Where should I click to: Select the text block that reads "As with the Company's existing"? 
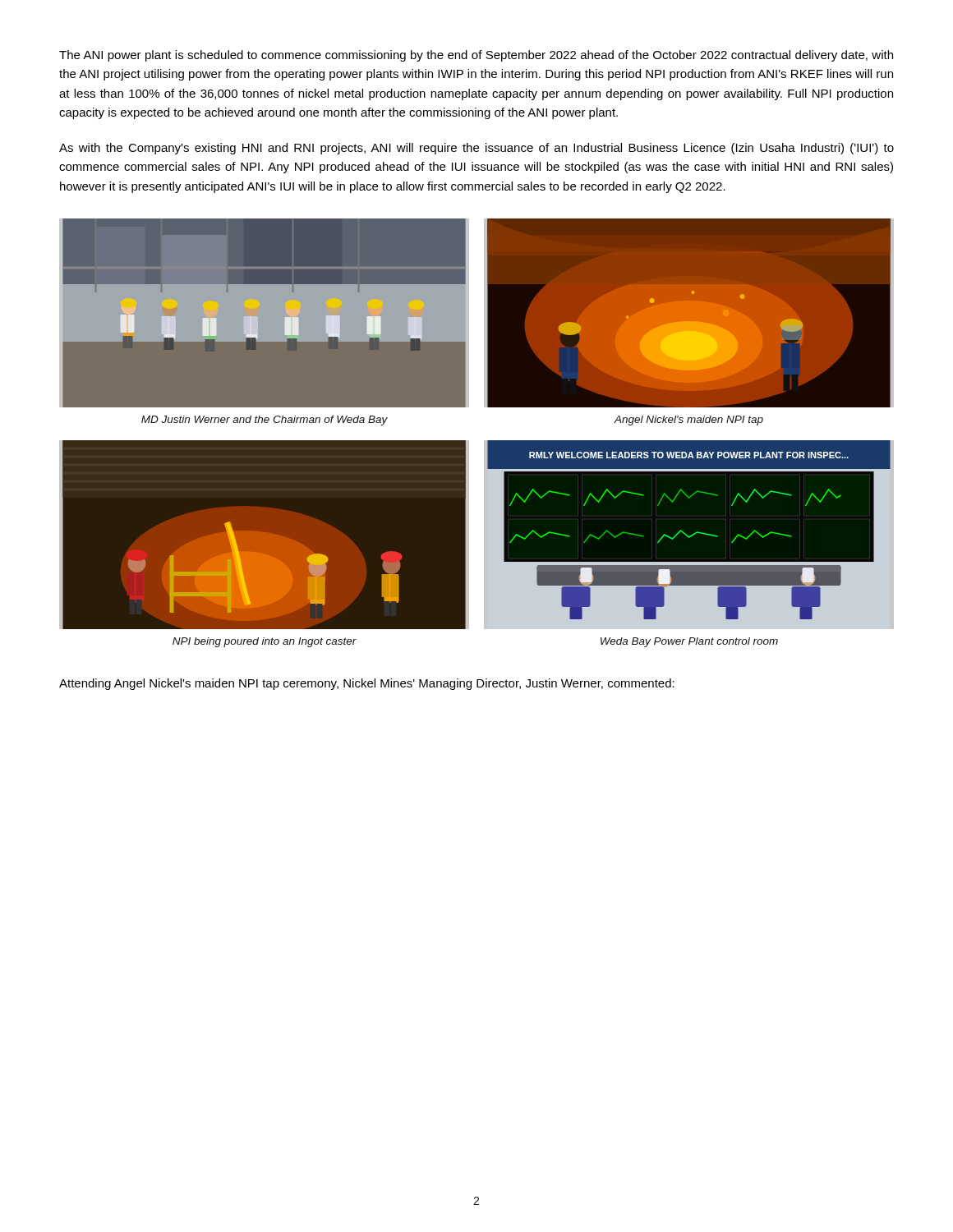pos(476,167)
